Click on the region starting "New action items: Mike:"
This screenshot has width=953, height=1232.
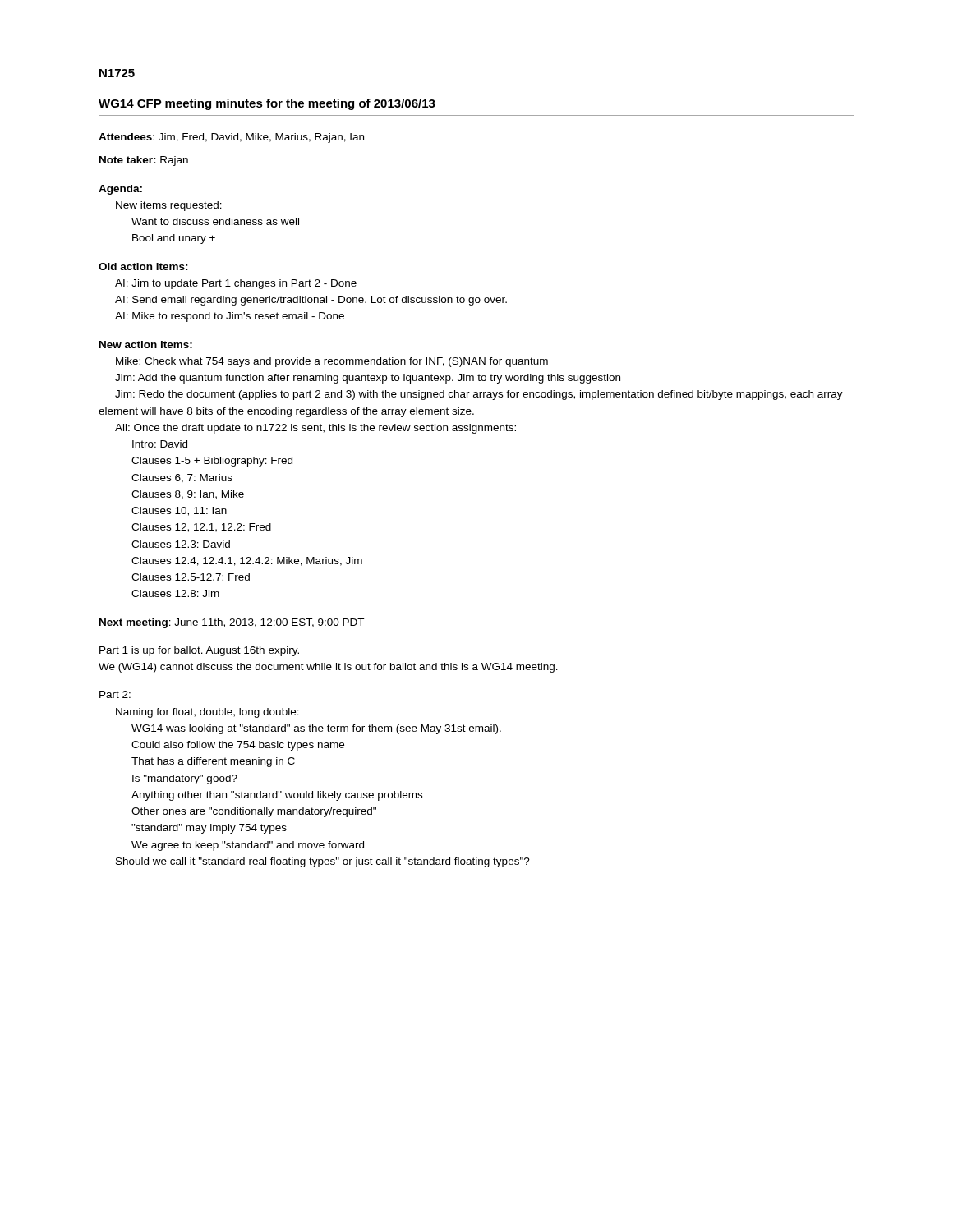[146, 345]
